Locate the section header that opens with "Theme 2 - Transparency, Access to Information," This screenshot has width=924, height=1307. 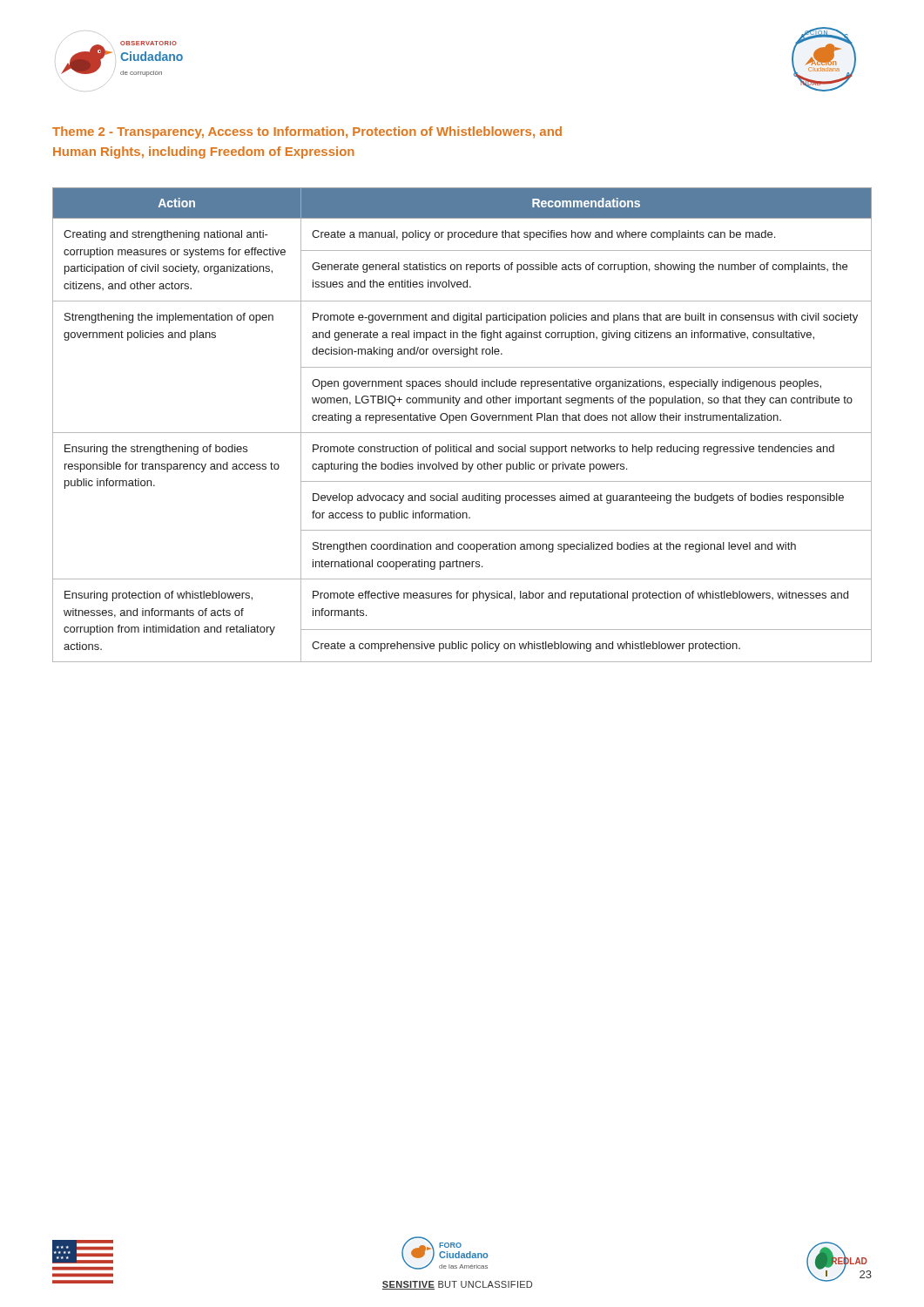[307, 141]
